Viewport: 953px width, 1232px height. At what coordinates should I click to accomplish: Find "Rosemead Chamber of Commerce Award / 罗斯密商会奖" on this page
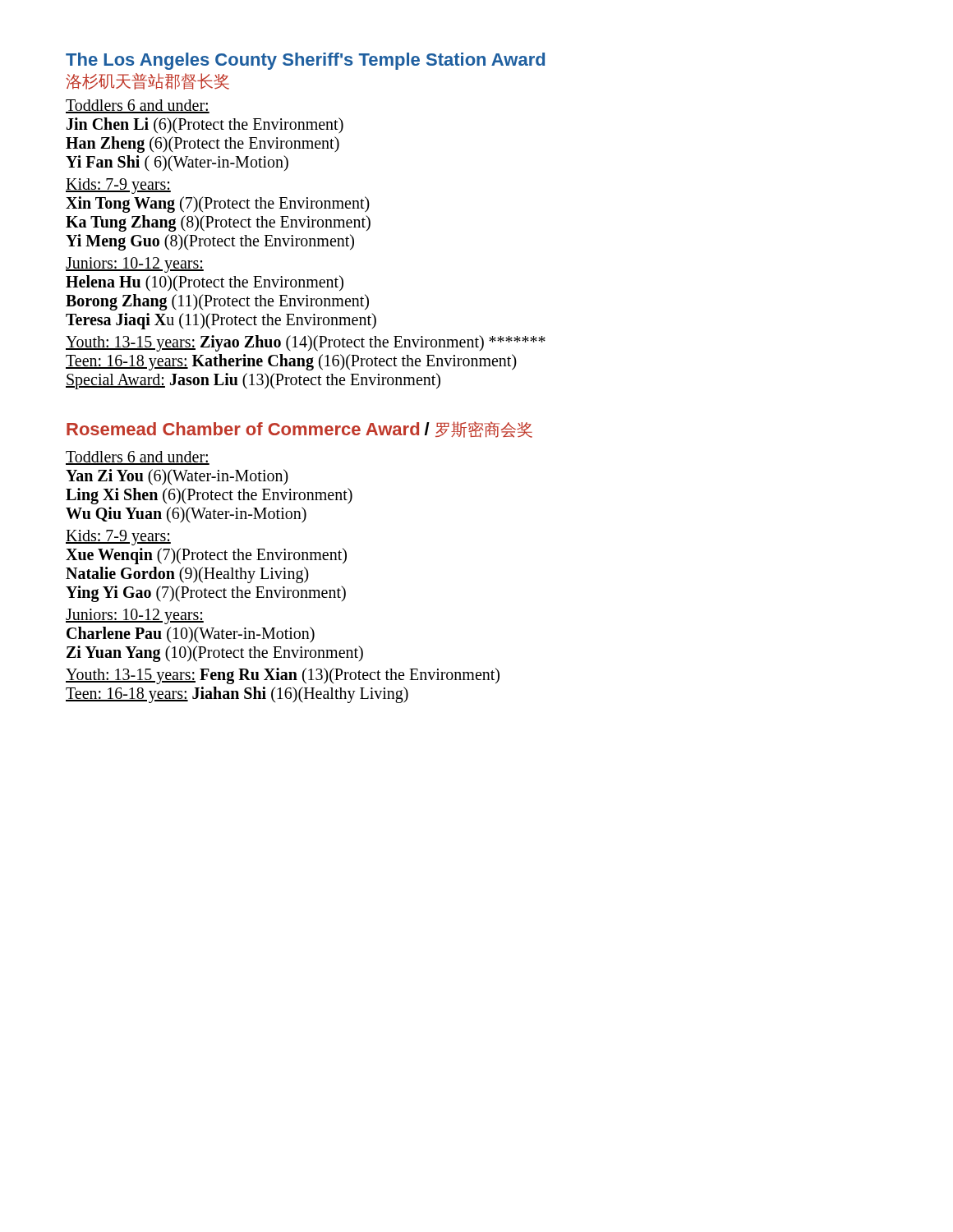click(x=299, y=429)
